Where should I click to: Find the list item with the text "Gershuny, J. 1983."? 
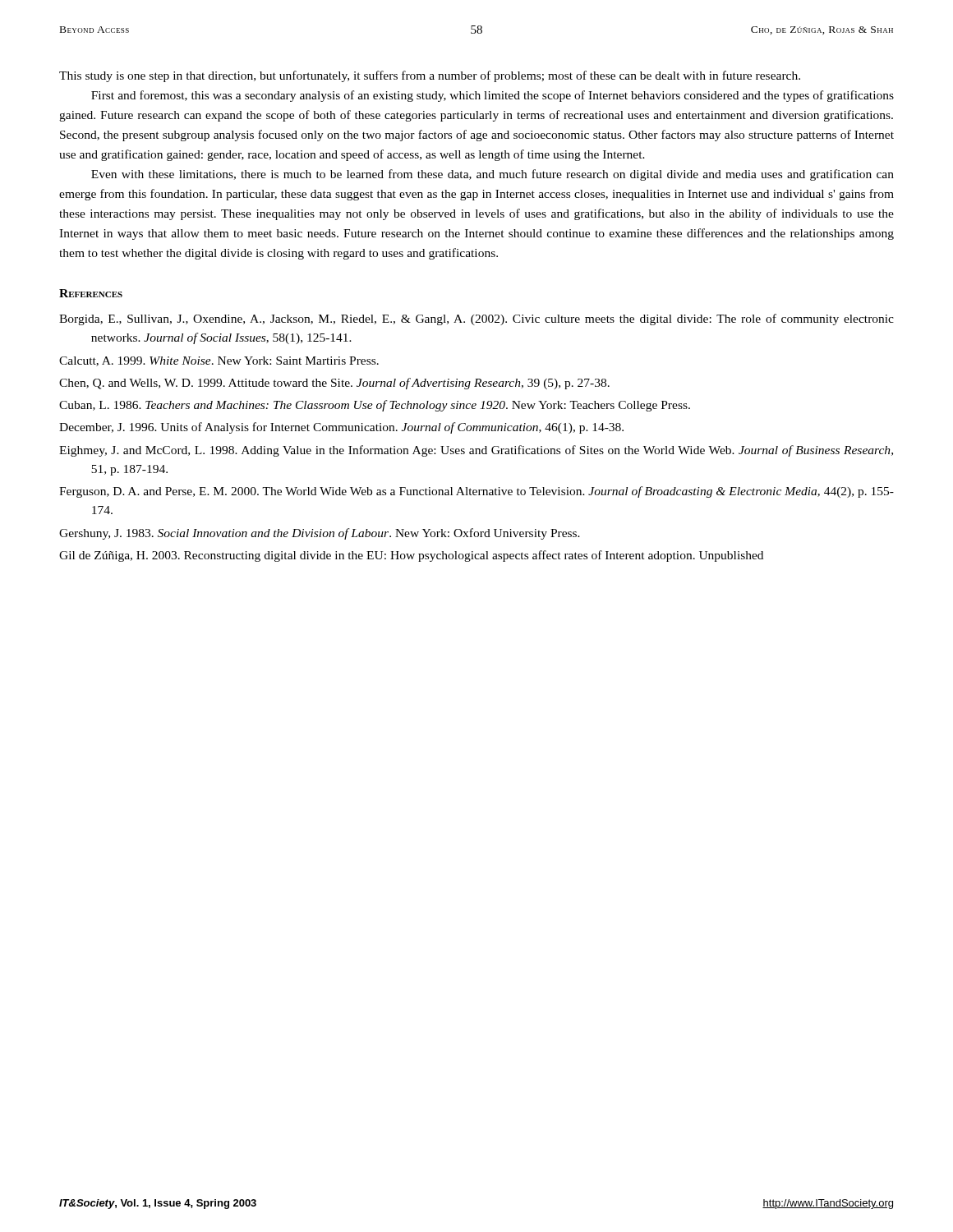coord(320,532)
